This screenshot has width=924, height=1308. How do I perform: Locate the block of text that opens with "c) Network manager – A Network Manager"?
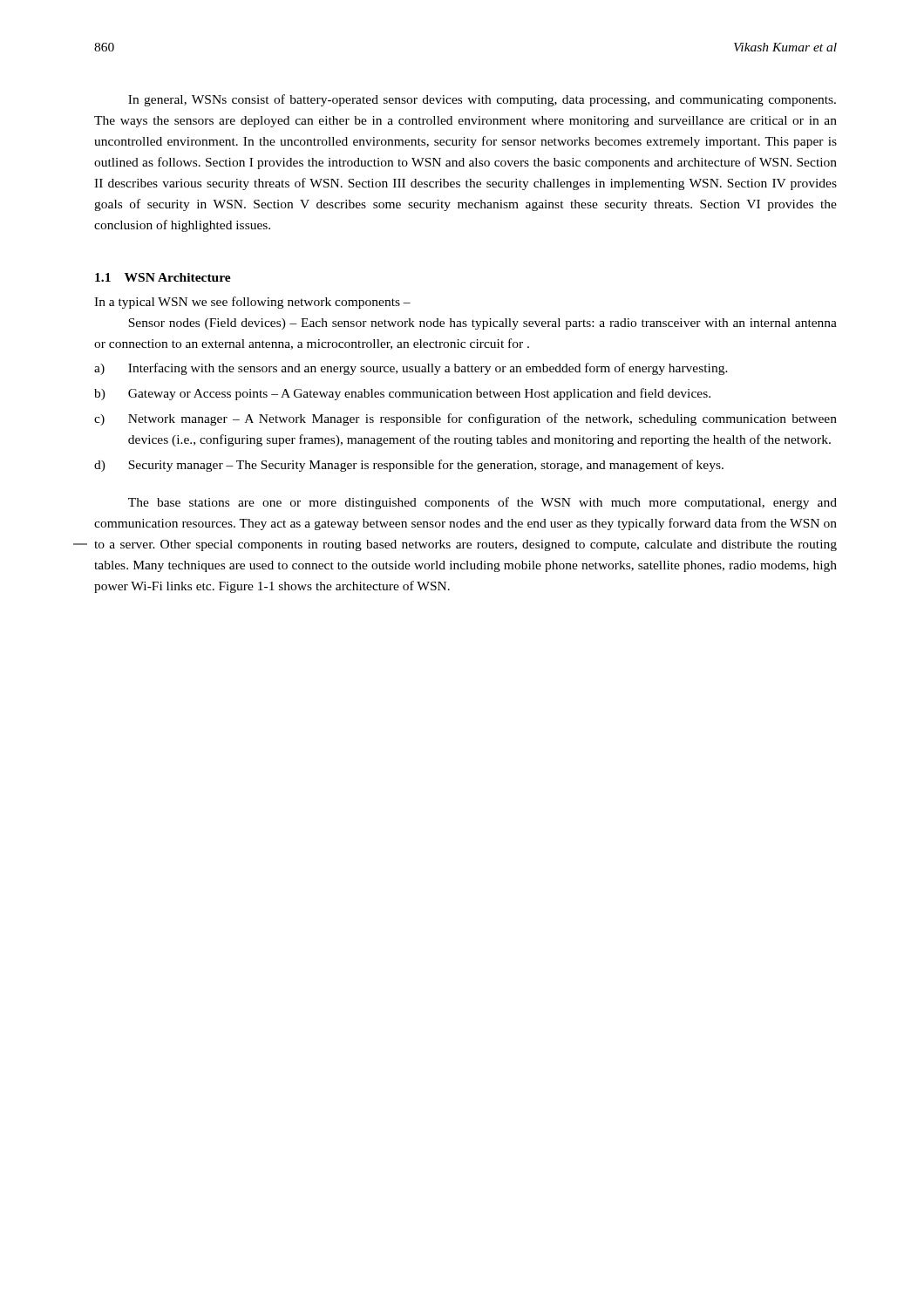pyautogui.click(x=466, y=429)
